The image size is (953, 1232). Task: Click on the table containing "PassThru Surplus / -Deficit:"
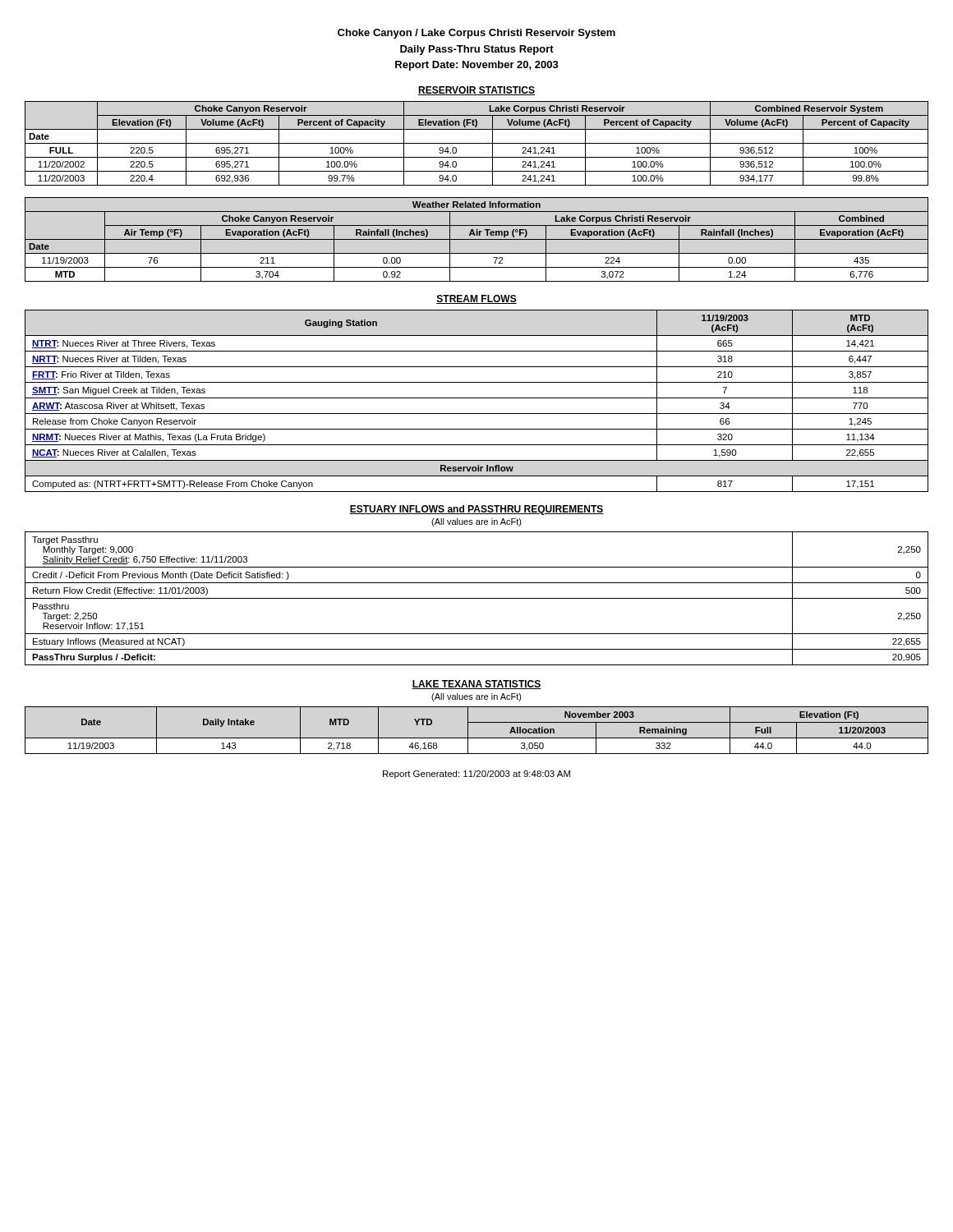[x=476, y=598]
